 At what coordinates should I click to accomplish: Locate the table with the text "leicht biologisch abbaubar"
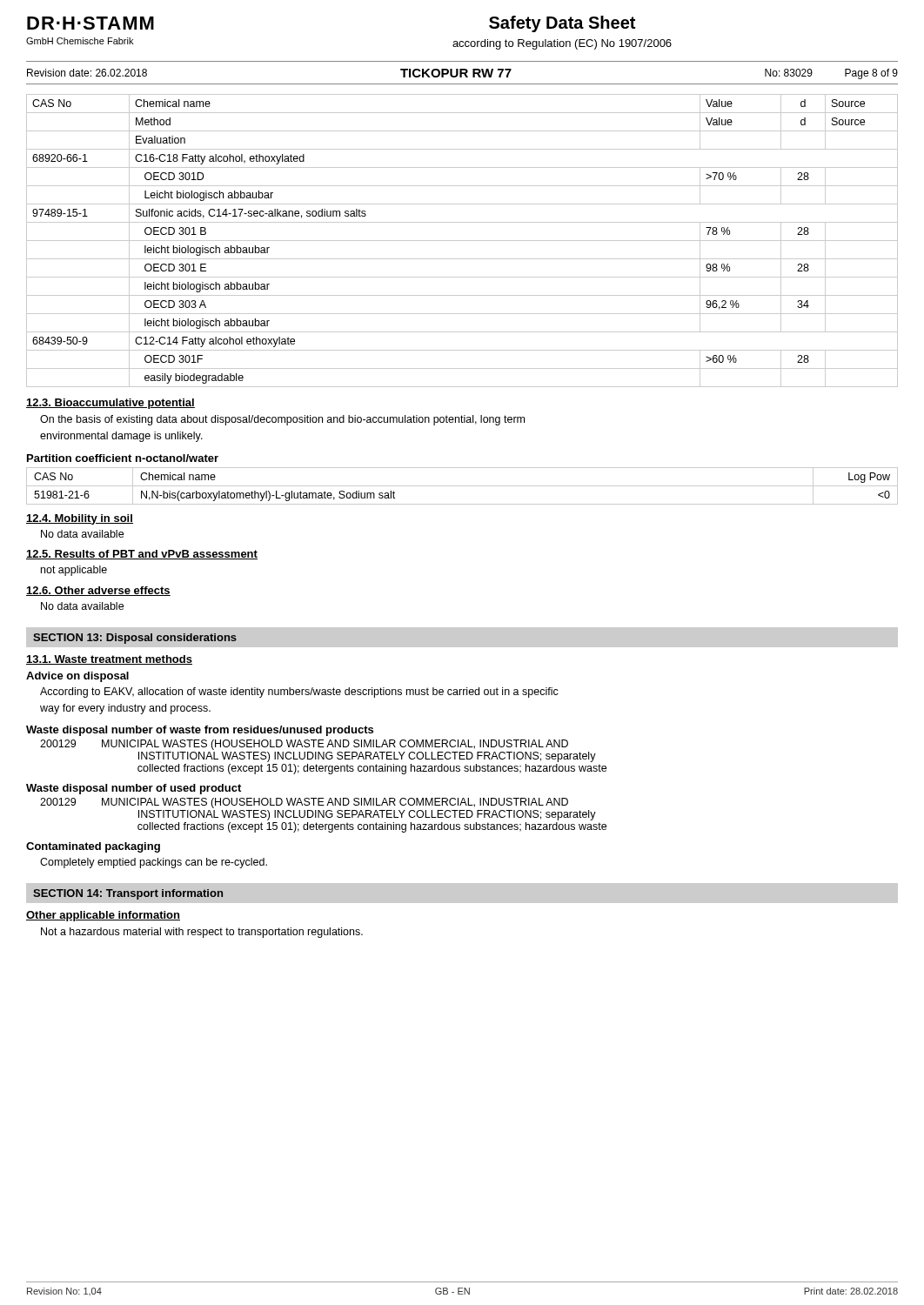coord(462,241)
